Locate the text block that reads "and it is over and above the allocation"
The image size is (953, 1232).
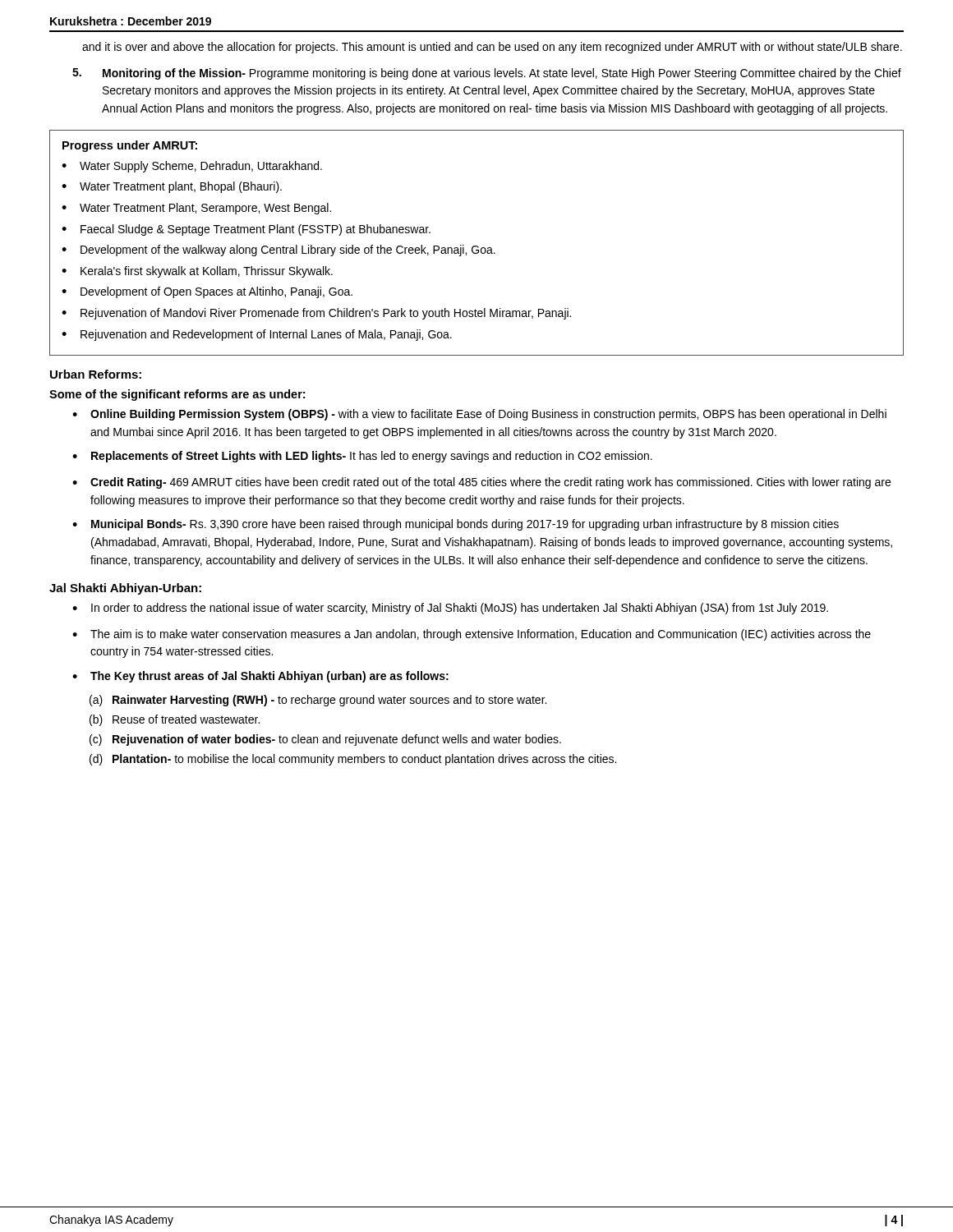click(x=492, y=47)
